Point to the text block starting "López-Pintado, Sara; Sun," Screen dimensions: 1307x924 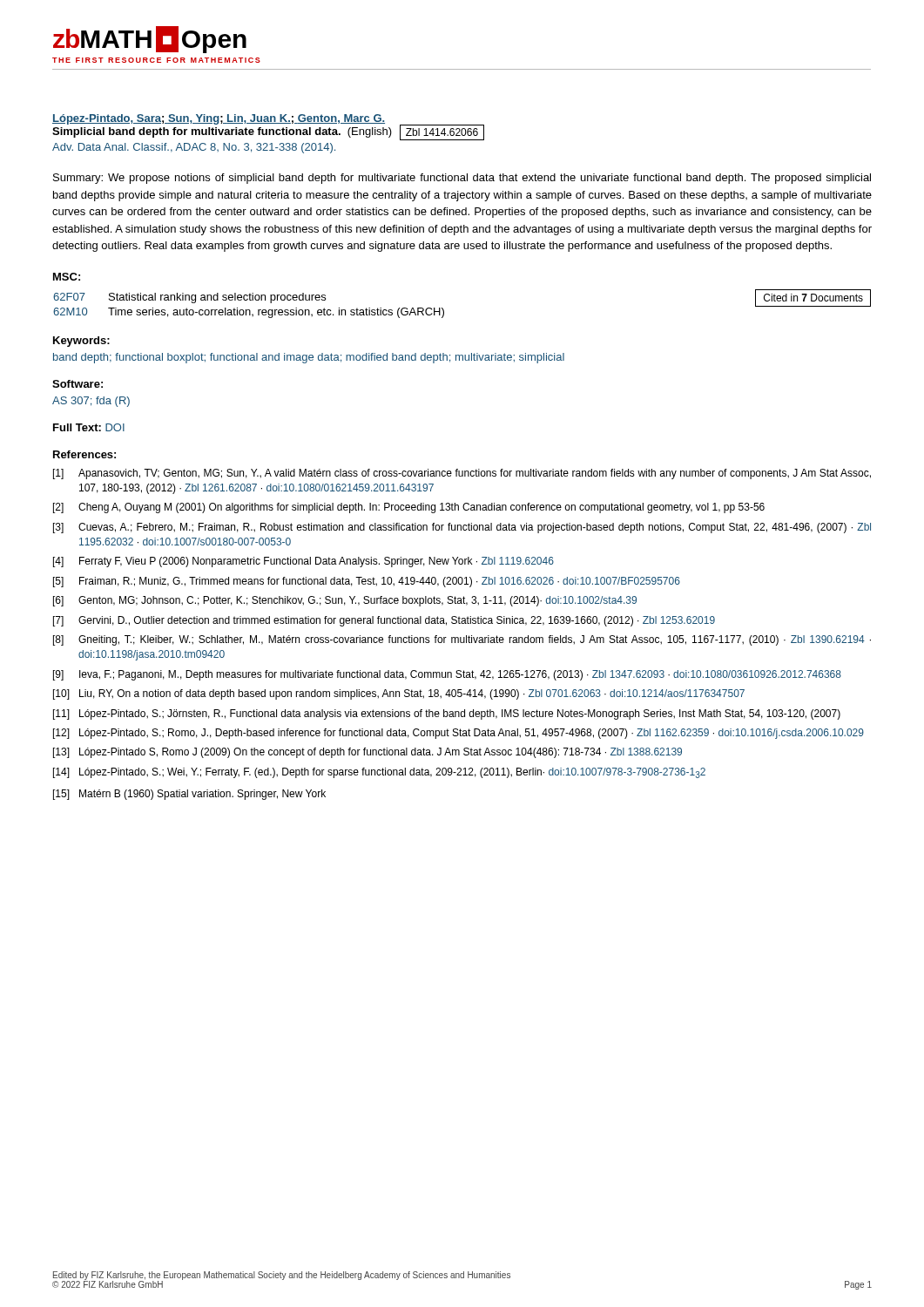268,132
